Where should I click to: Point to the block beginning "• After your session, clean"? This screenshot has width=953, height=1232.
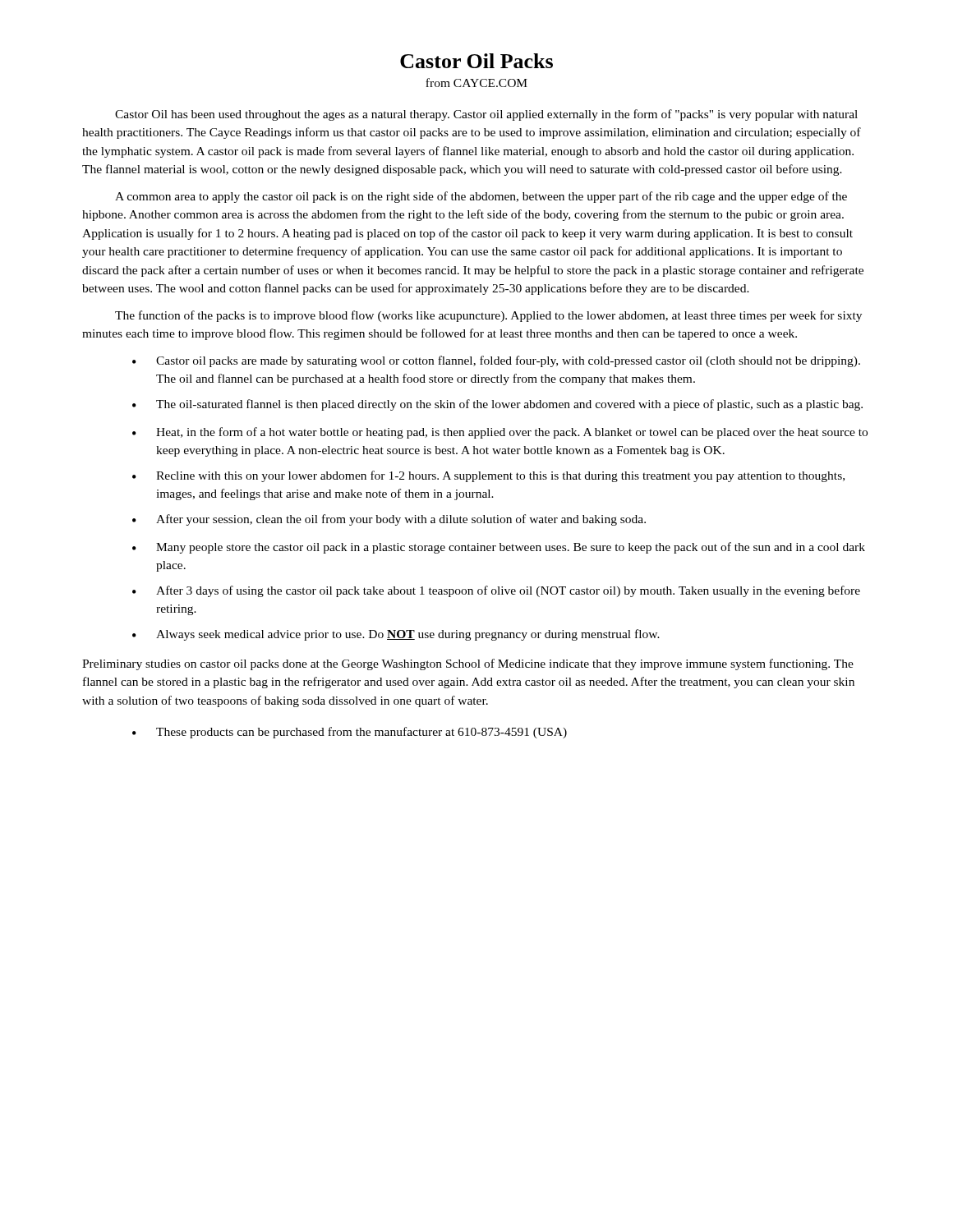501,520
